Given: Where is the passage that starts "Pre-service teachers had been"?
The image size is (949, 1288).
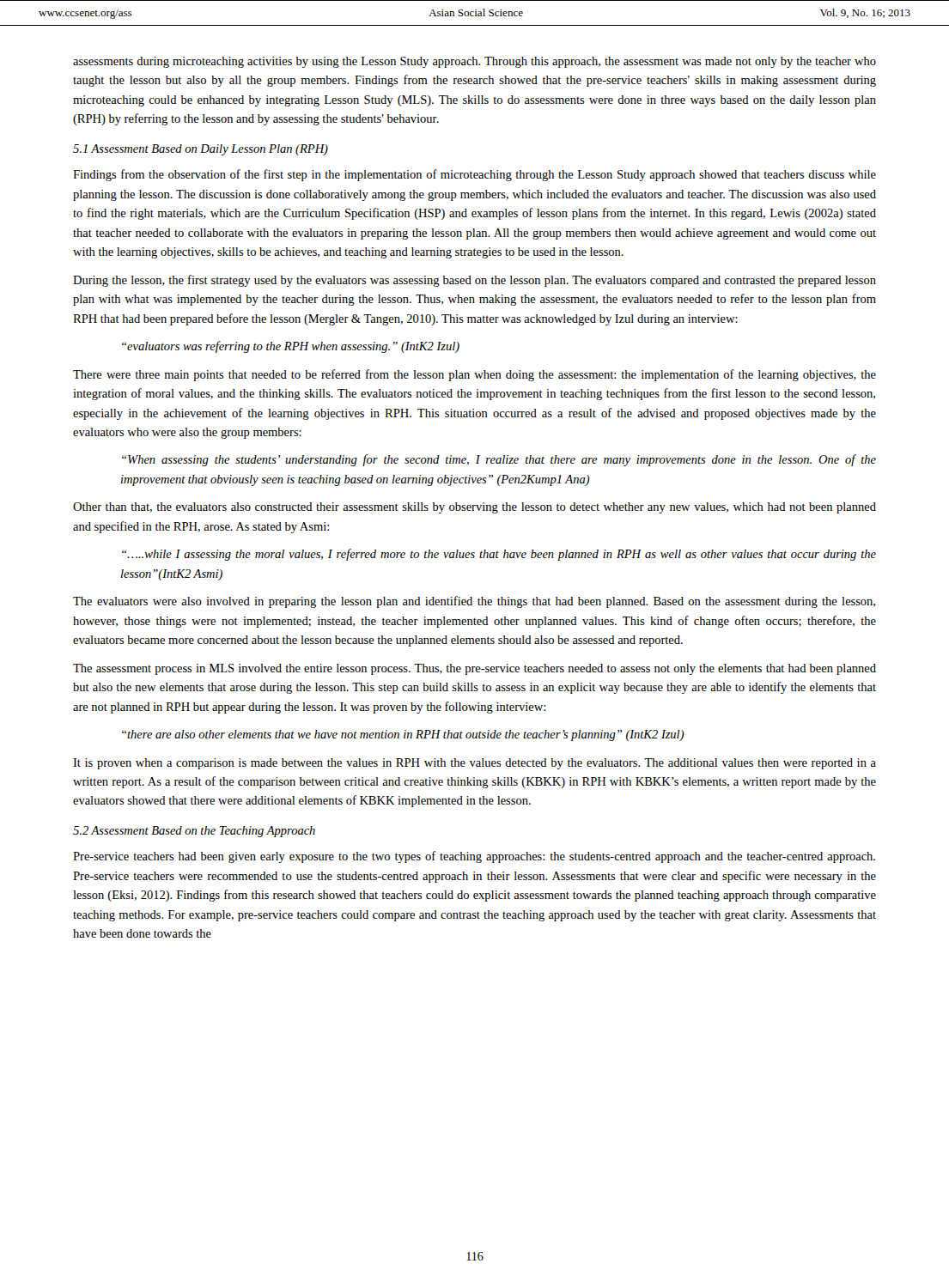Looking at the screenshot, I should (474, 895).
